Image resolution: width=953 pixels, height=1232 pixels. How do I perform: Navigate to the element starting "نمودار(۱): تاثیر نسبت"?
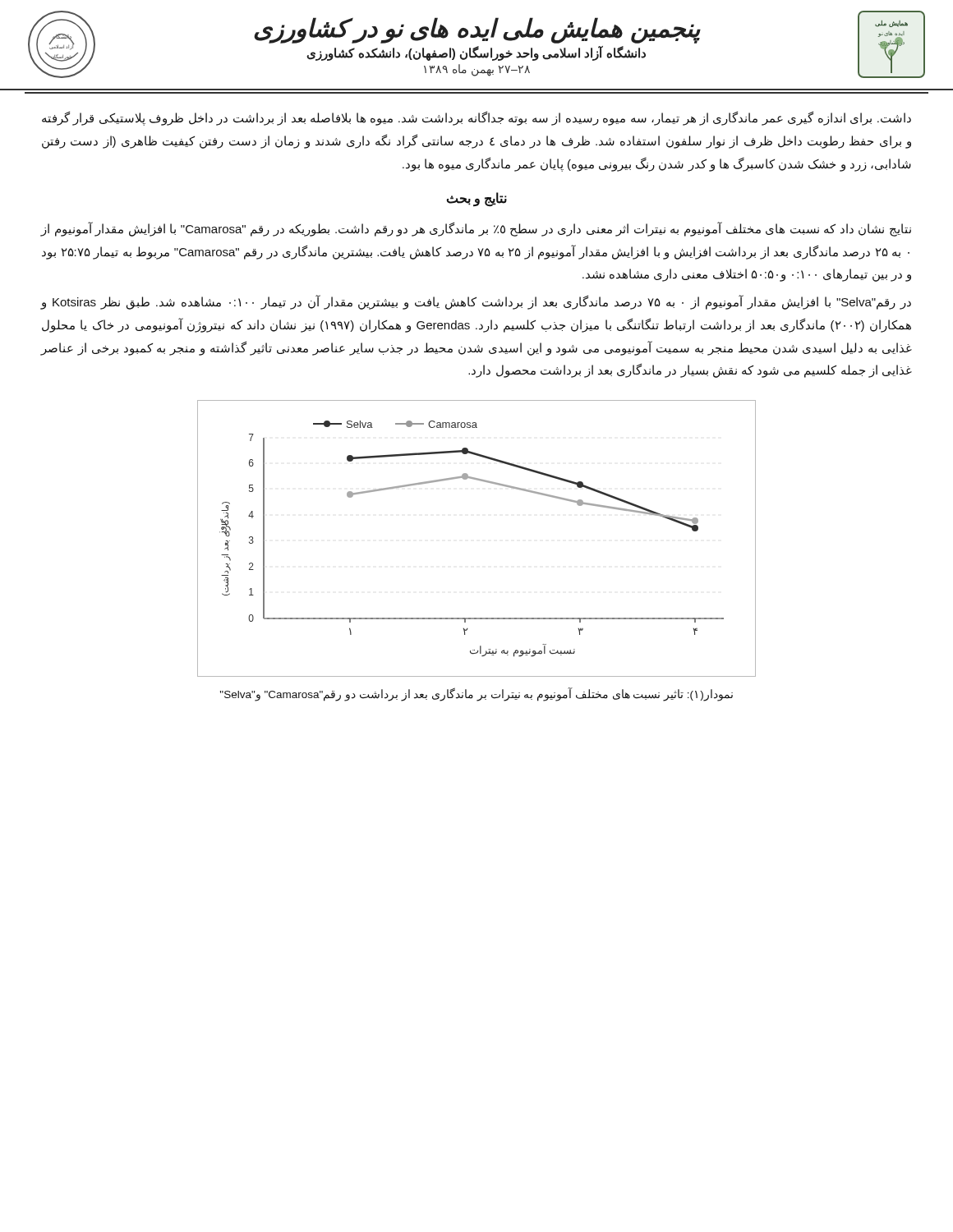coord(476,694)
